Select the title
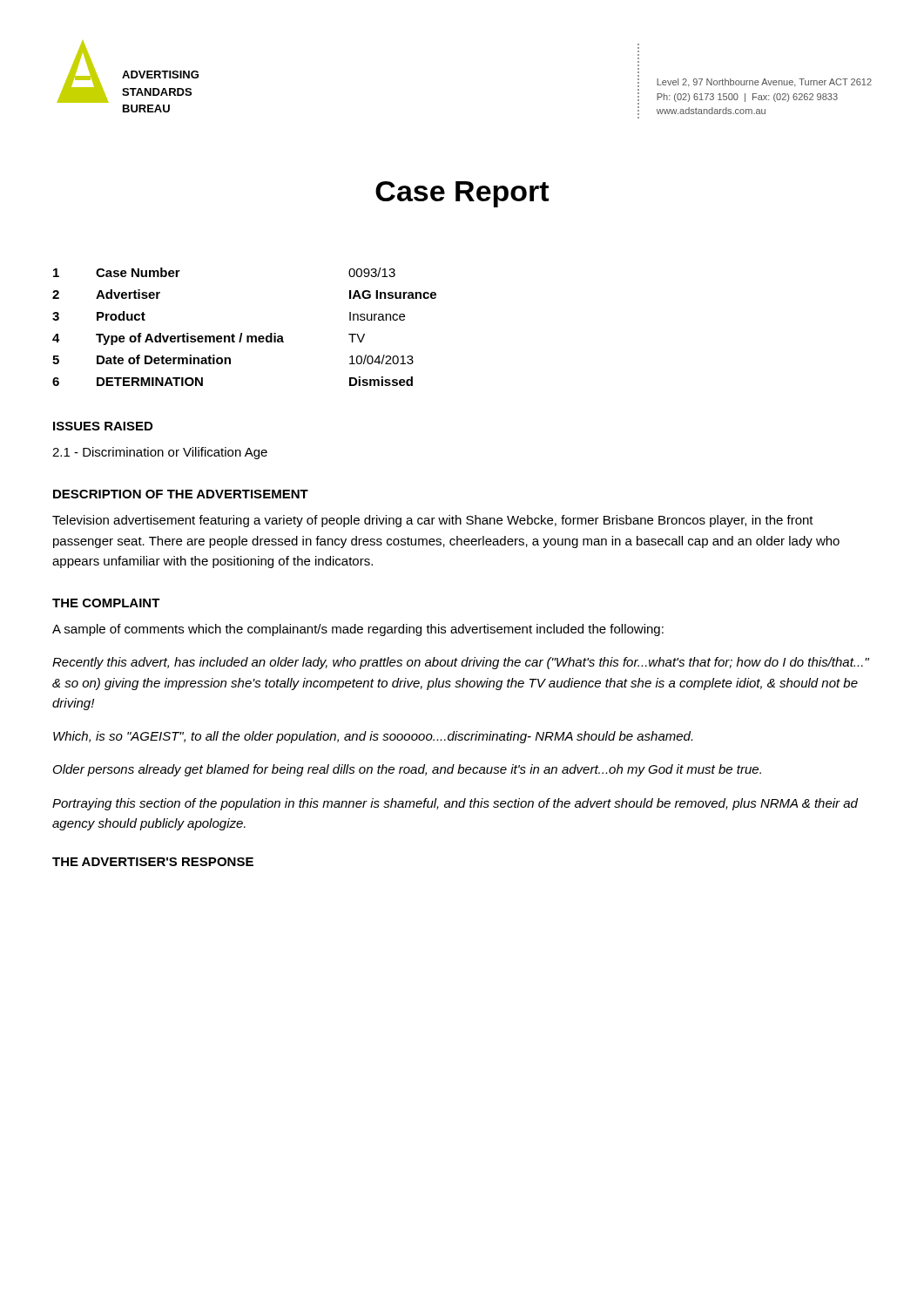 462,191
